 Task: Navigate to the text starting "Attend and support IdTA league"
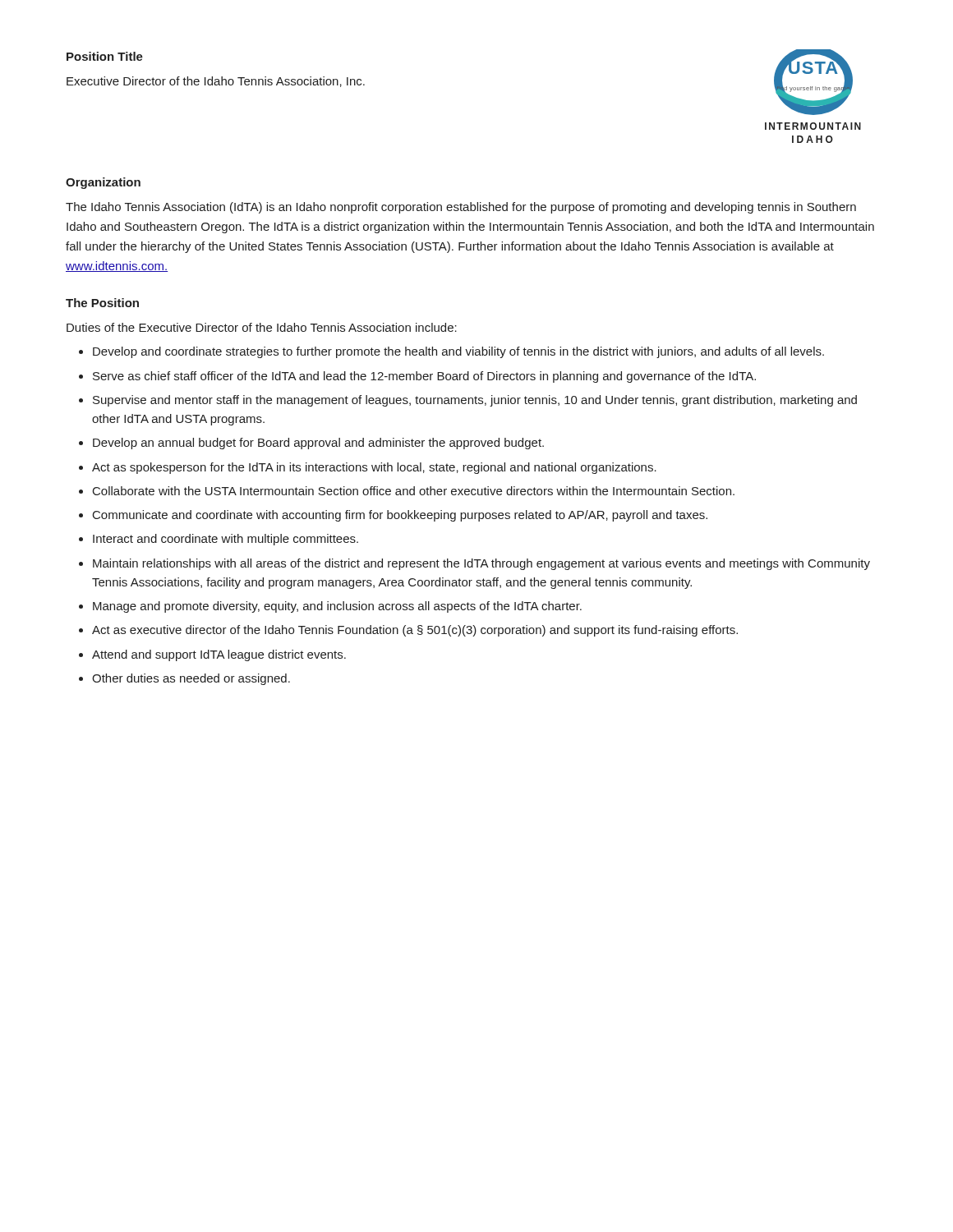click(219, 654)
